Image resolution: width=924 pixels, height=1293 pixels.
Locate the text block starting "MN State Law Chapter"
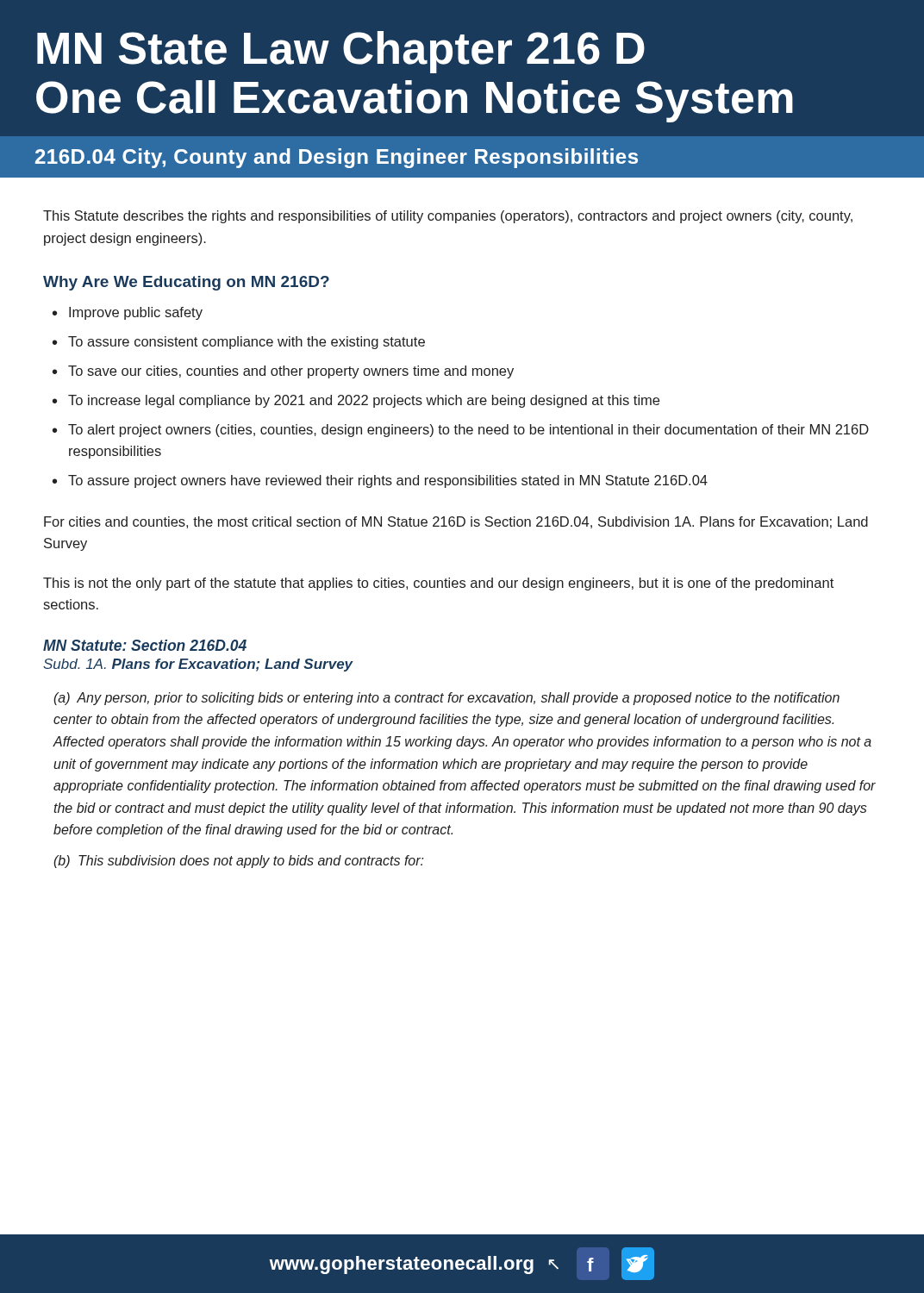pyautogui.click(x=462, y=101)
